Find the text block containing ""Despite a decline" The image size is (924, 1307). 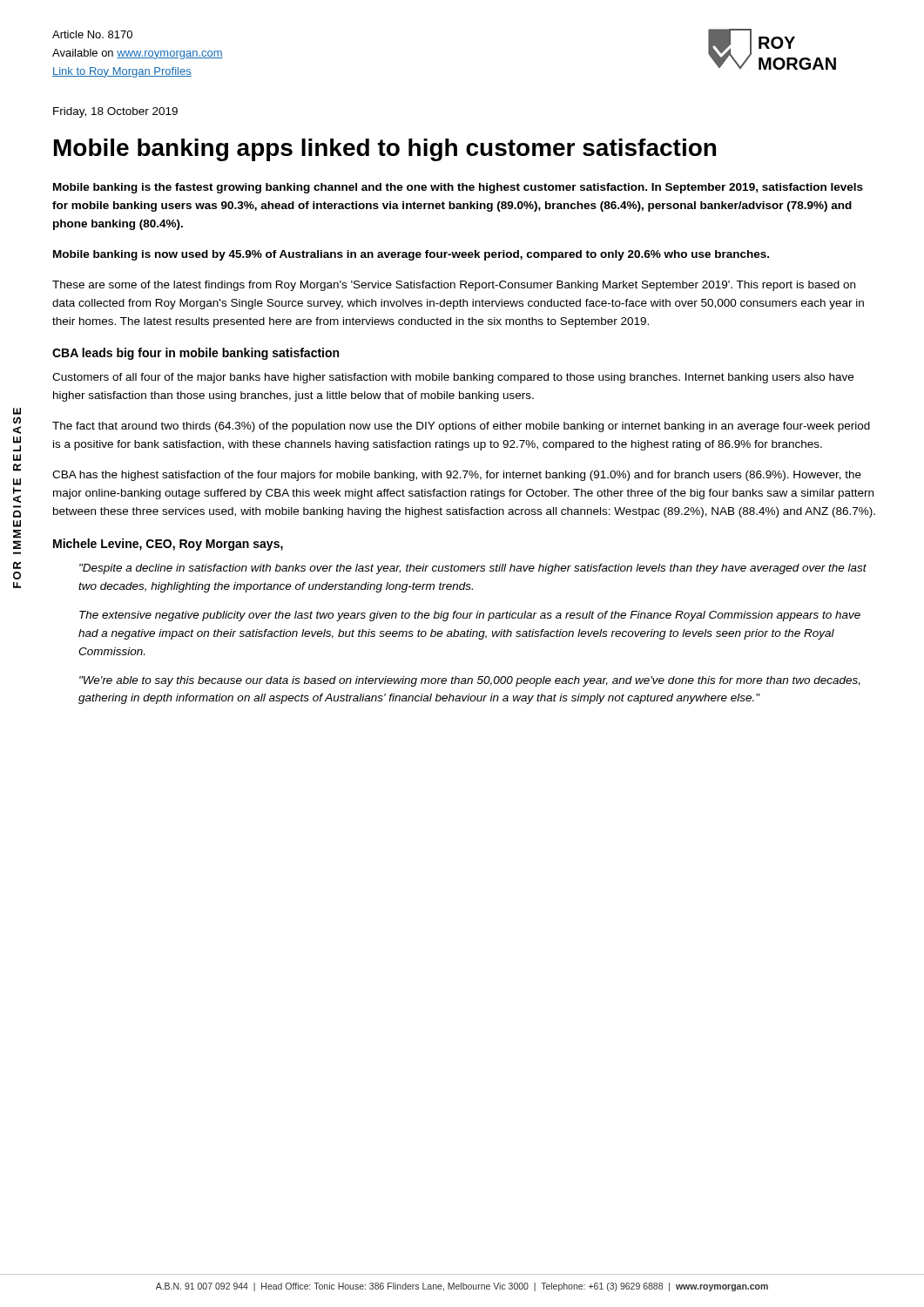472,577
